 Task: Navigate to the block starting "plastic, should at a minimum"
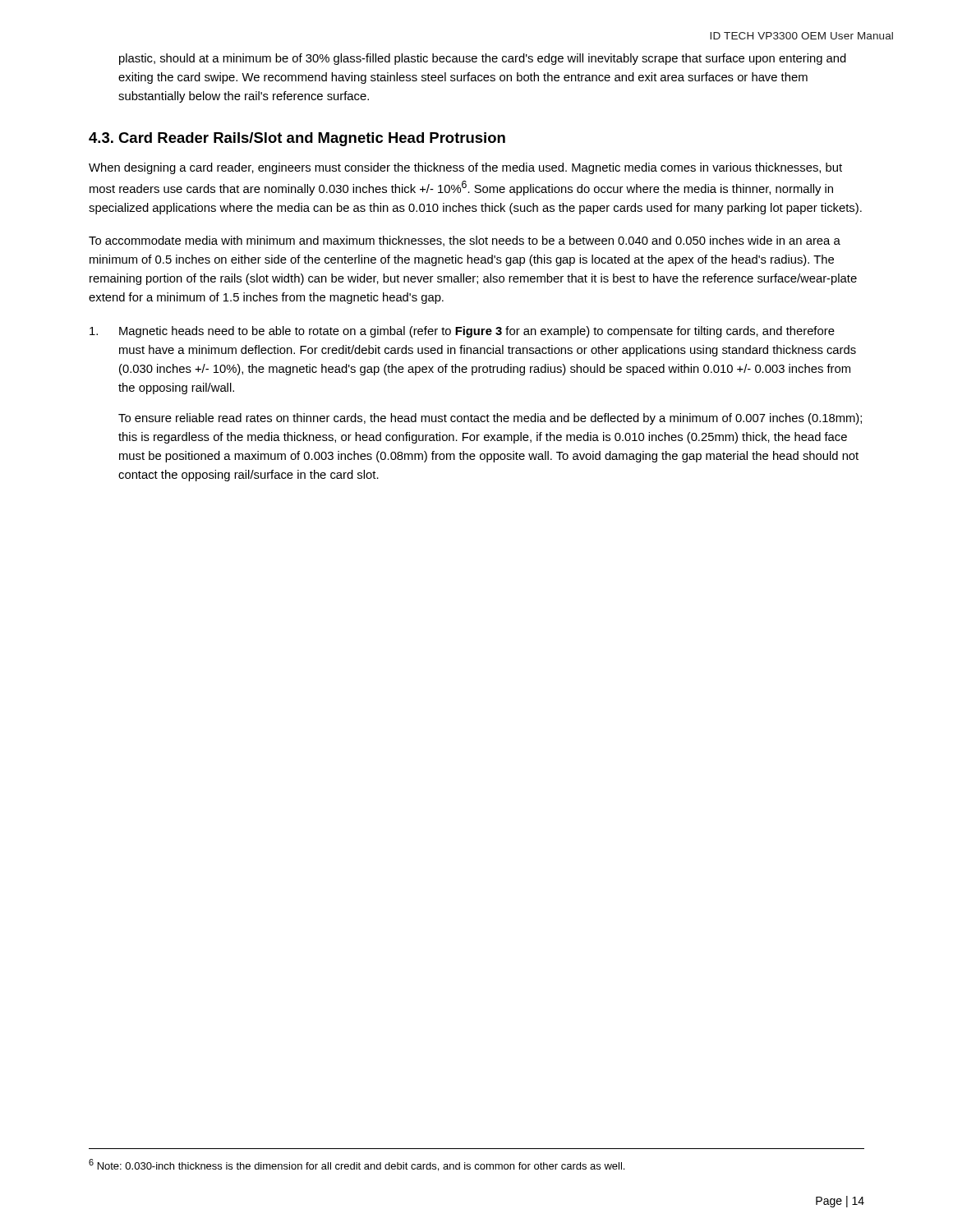pos(482,77)
